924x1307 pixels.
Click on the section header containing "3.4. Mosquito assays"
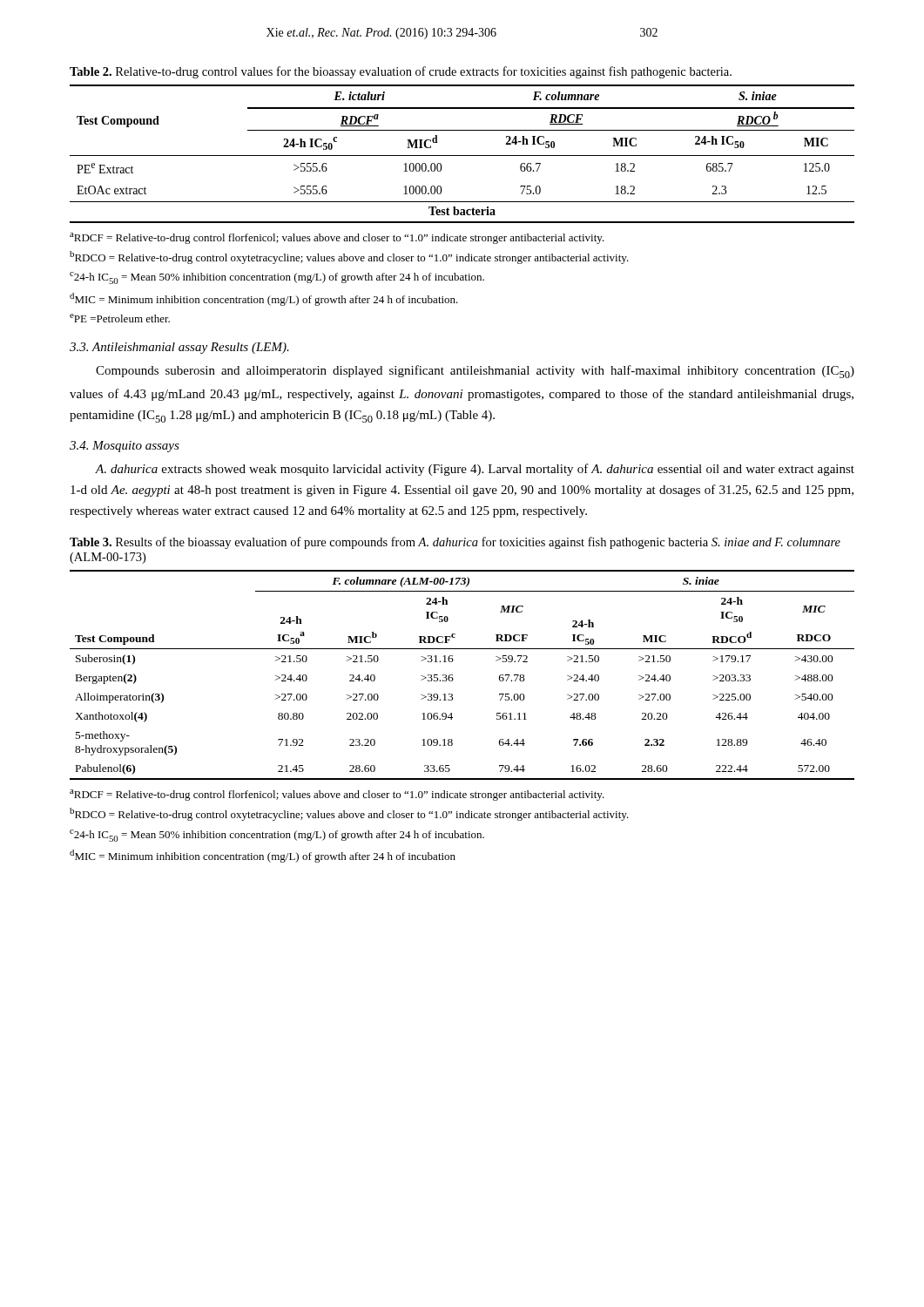124,445
